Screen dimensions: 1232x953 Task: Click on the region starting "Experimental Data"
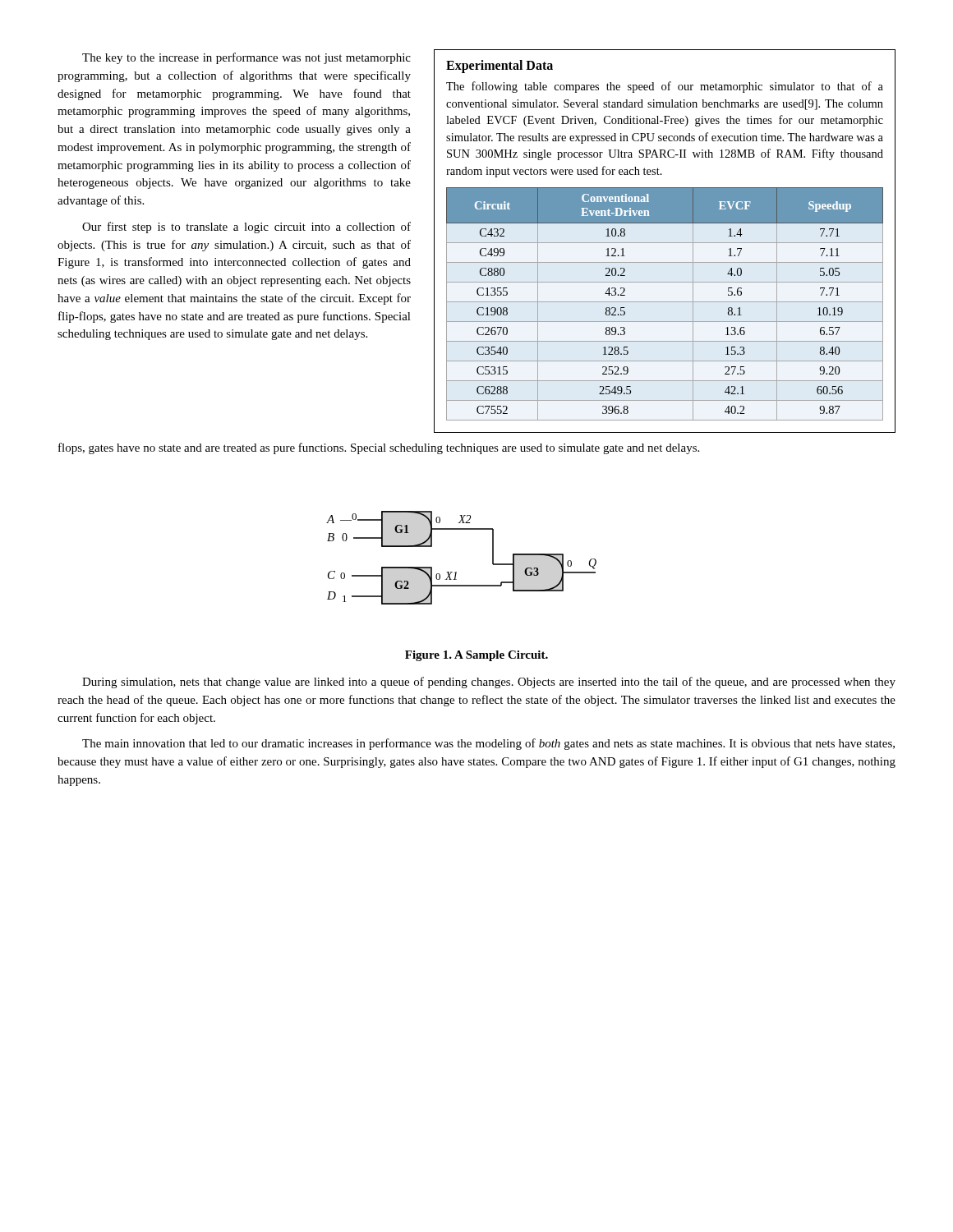pos(500,67)
